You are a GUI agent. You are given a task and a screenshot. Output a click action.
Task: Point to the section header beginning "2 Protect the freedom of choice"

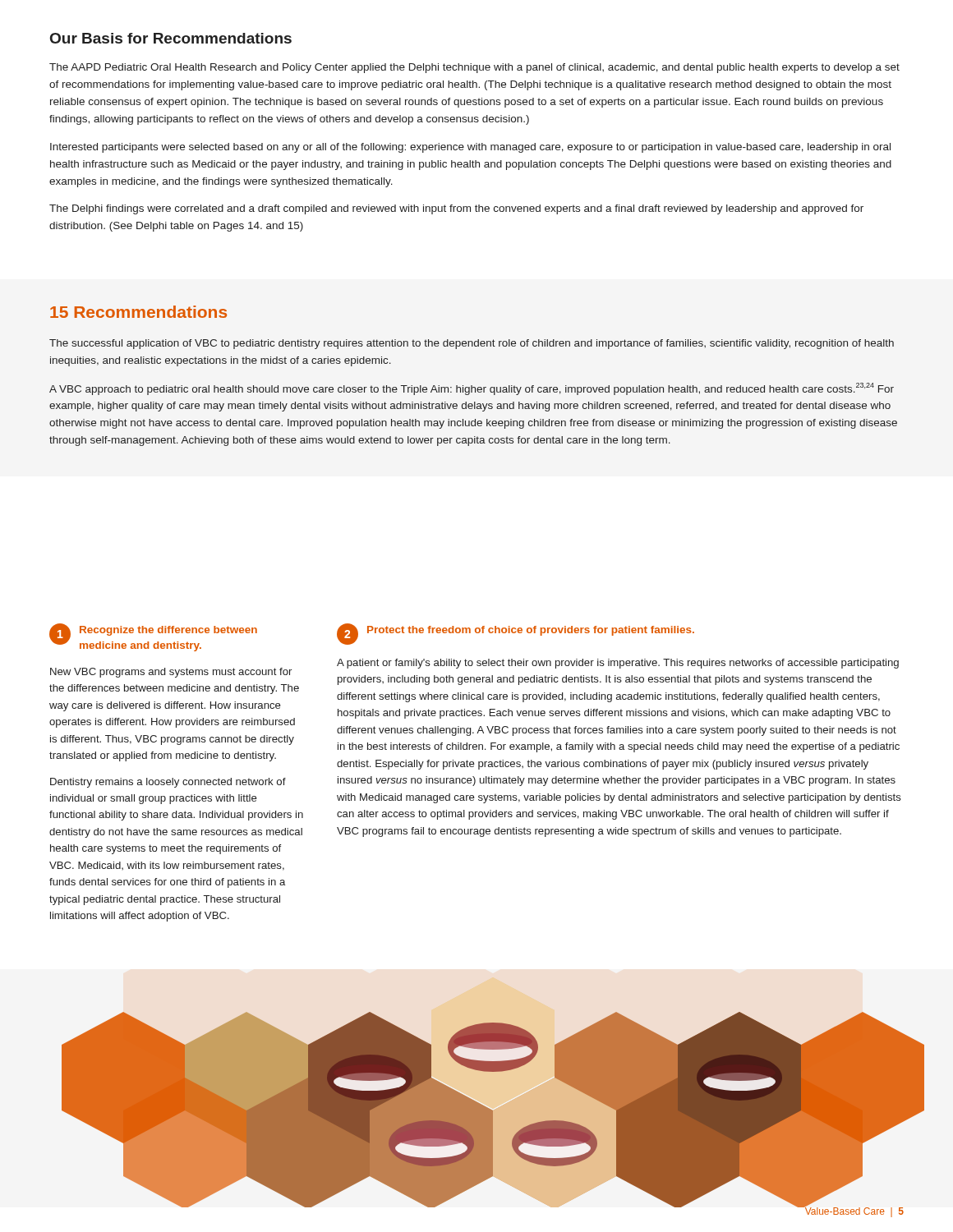click(620, 634)
